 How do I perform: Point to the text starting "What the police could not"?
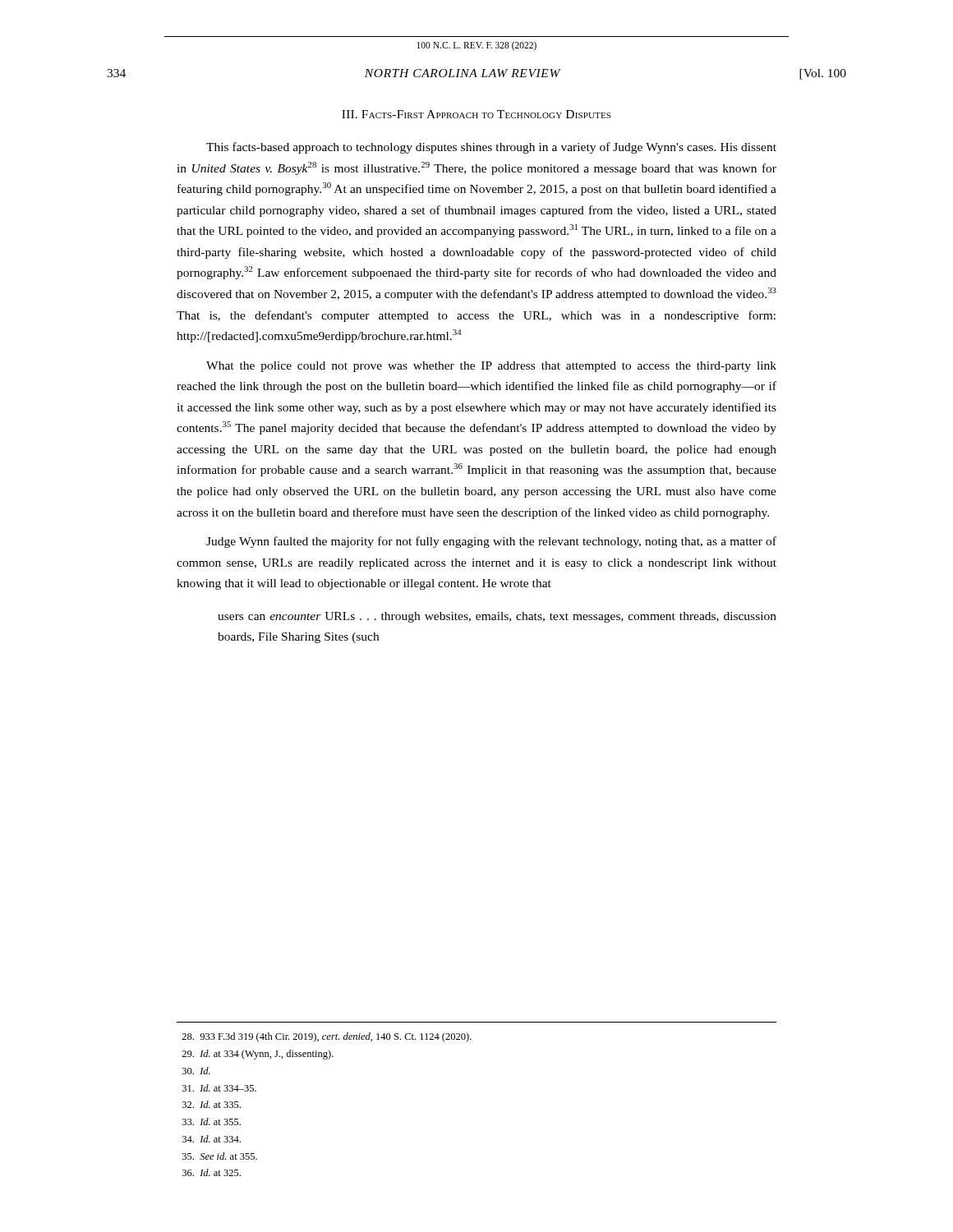(476, 438)
